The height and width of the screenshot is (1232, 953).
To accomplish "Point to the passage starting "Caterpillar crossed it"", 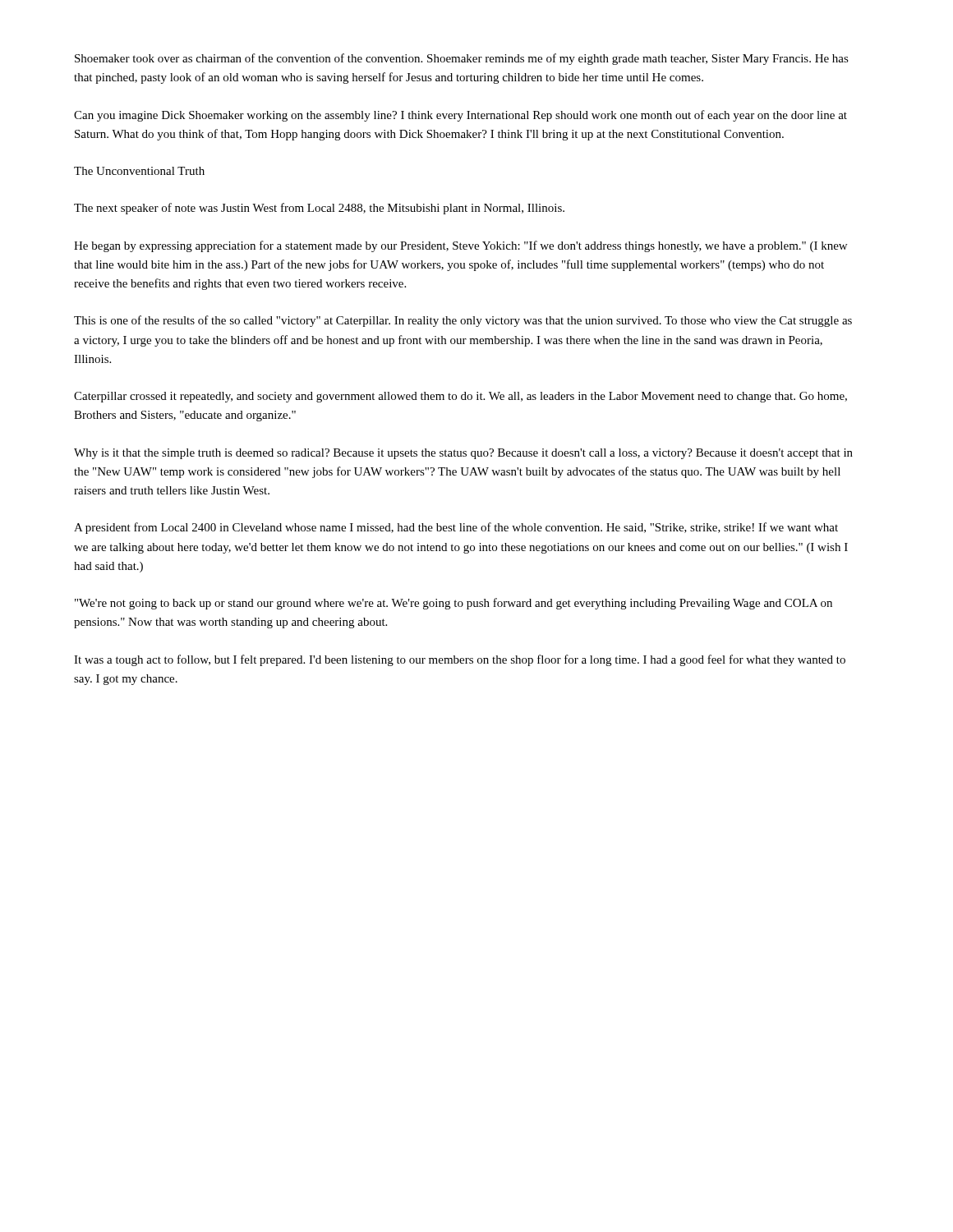I will 461,405.
